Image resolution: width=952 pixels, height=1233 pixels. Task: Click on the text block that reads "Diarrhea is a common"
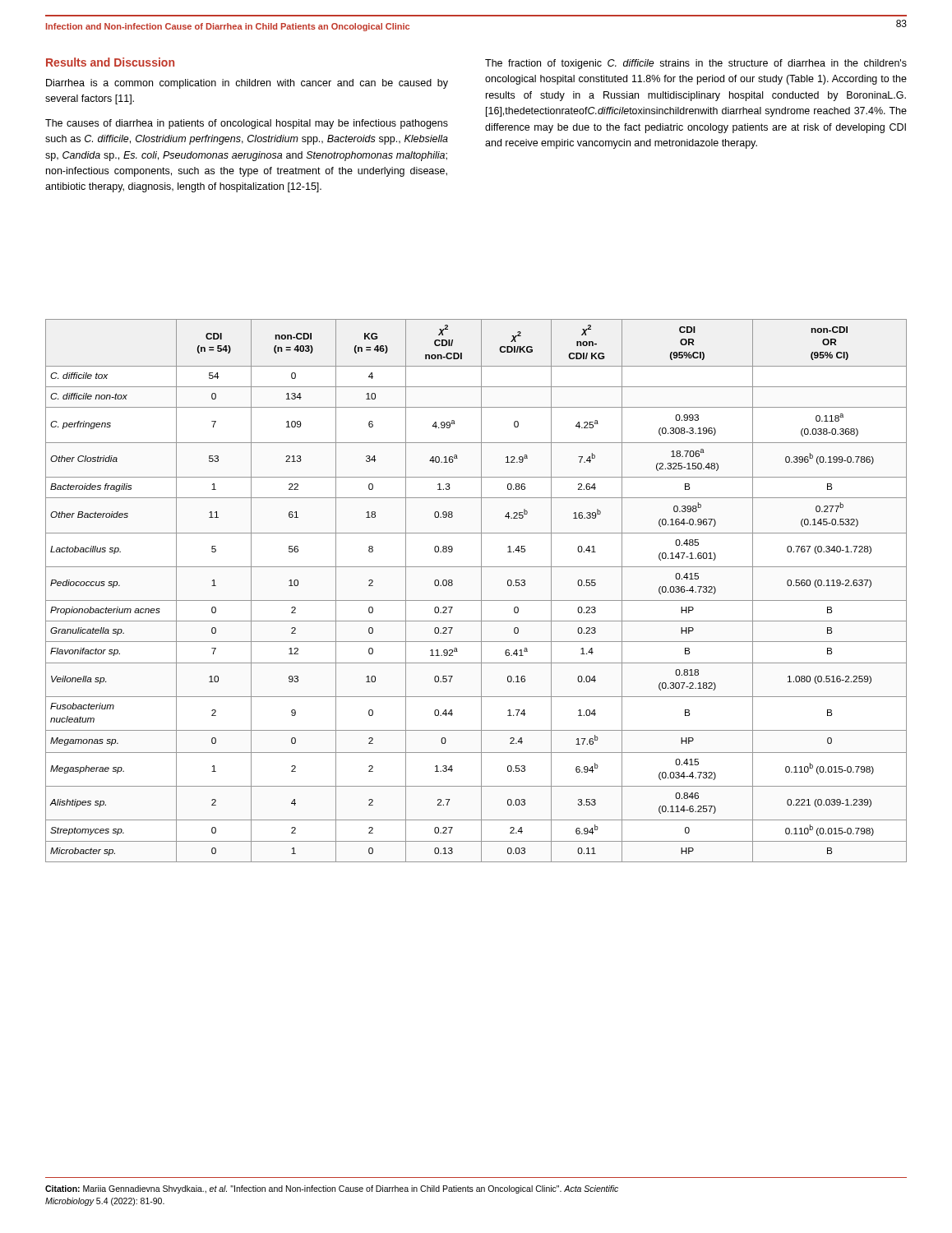click(x=247, y=91)
